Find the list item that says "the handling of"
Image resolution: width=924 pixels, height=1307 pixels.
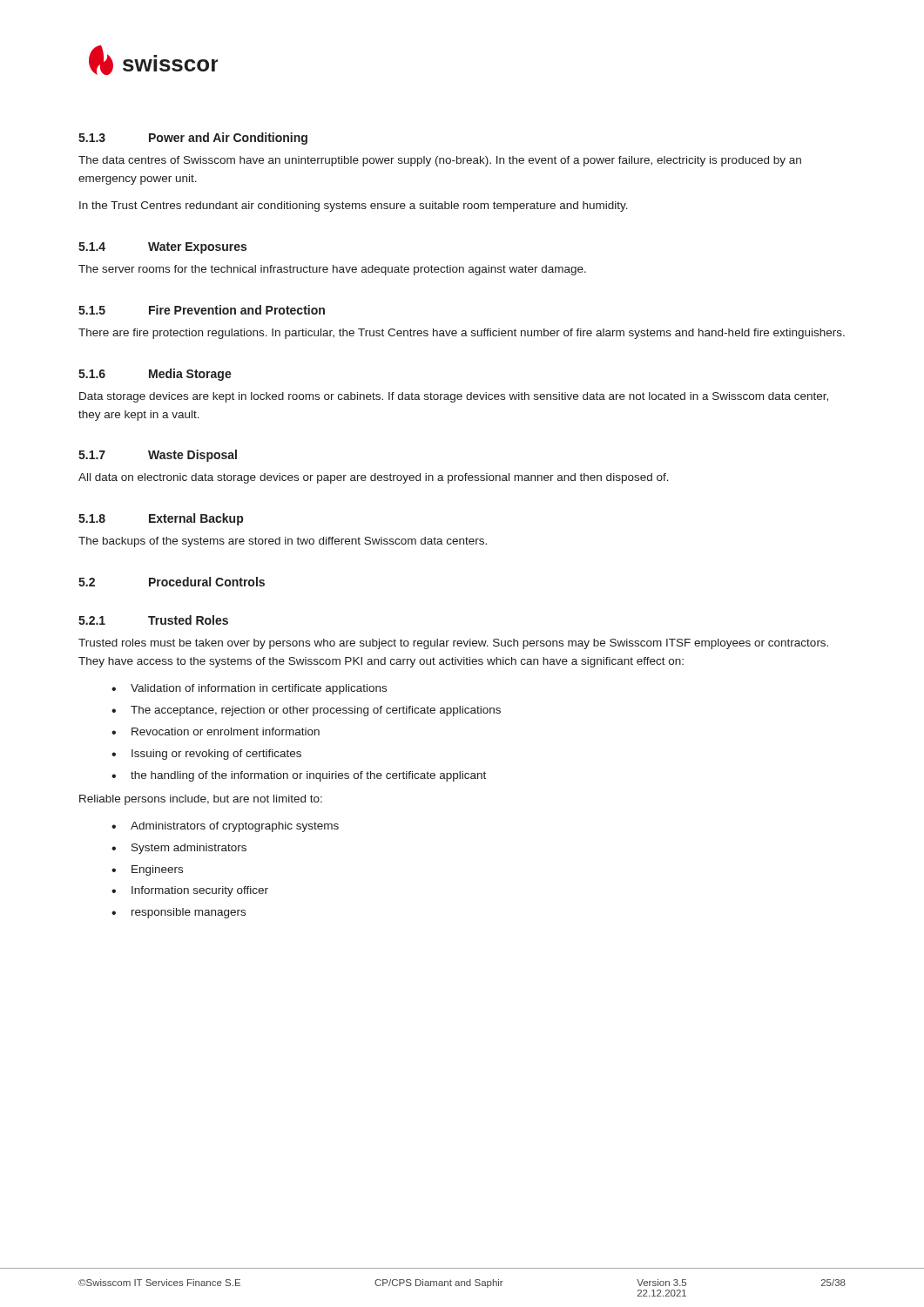click(308, 775)
